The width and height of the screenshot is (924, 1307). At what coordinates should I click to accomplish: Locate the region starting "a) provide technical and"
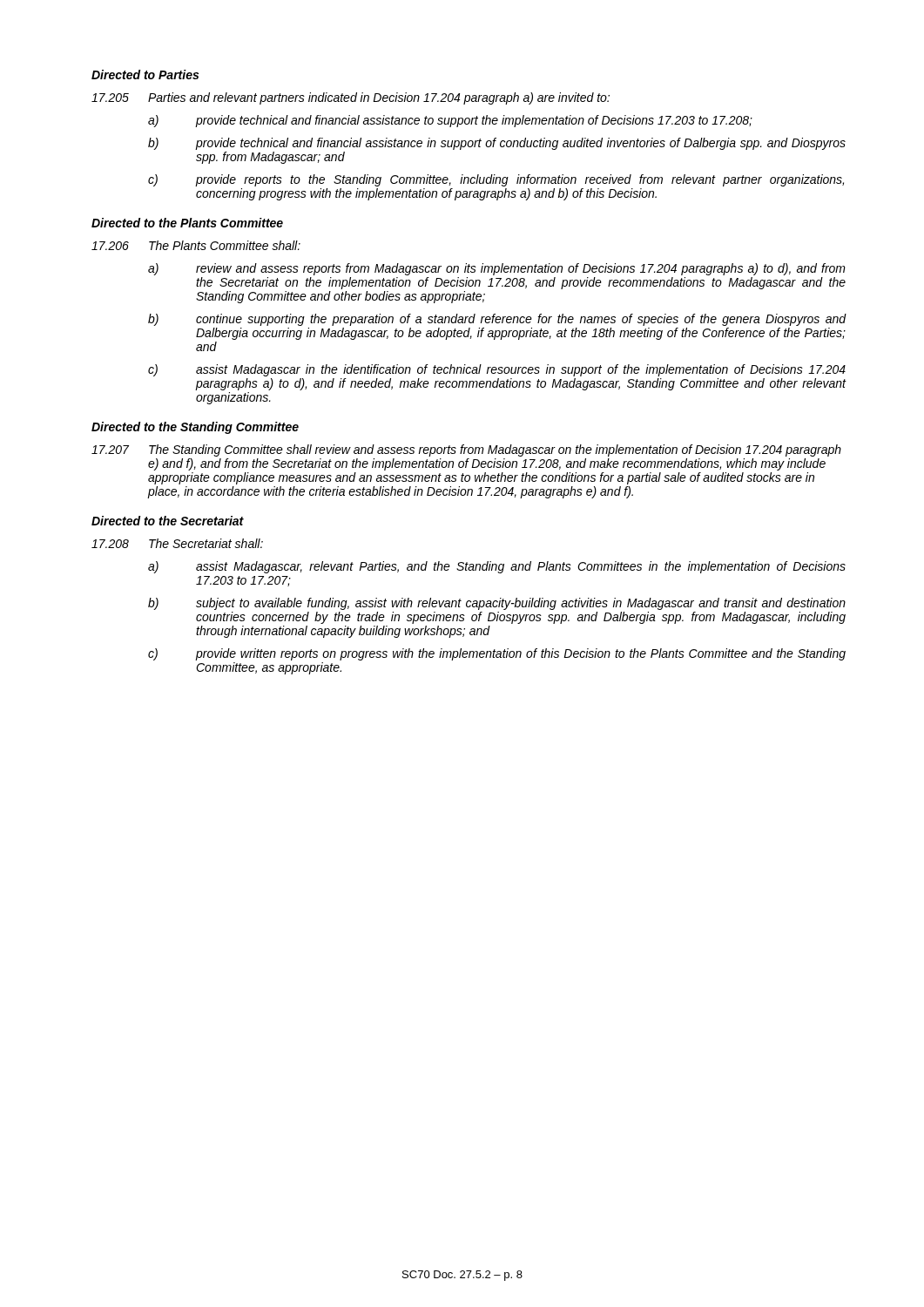click(x=497, y=120)
